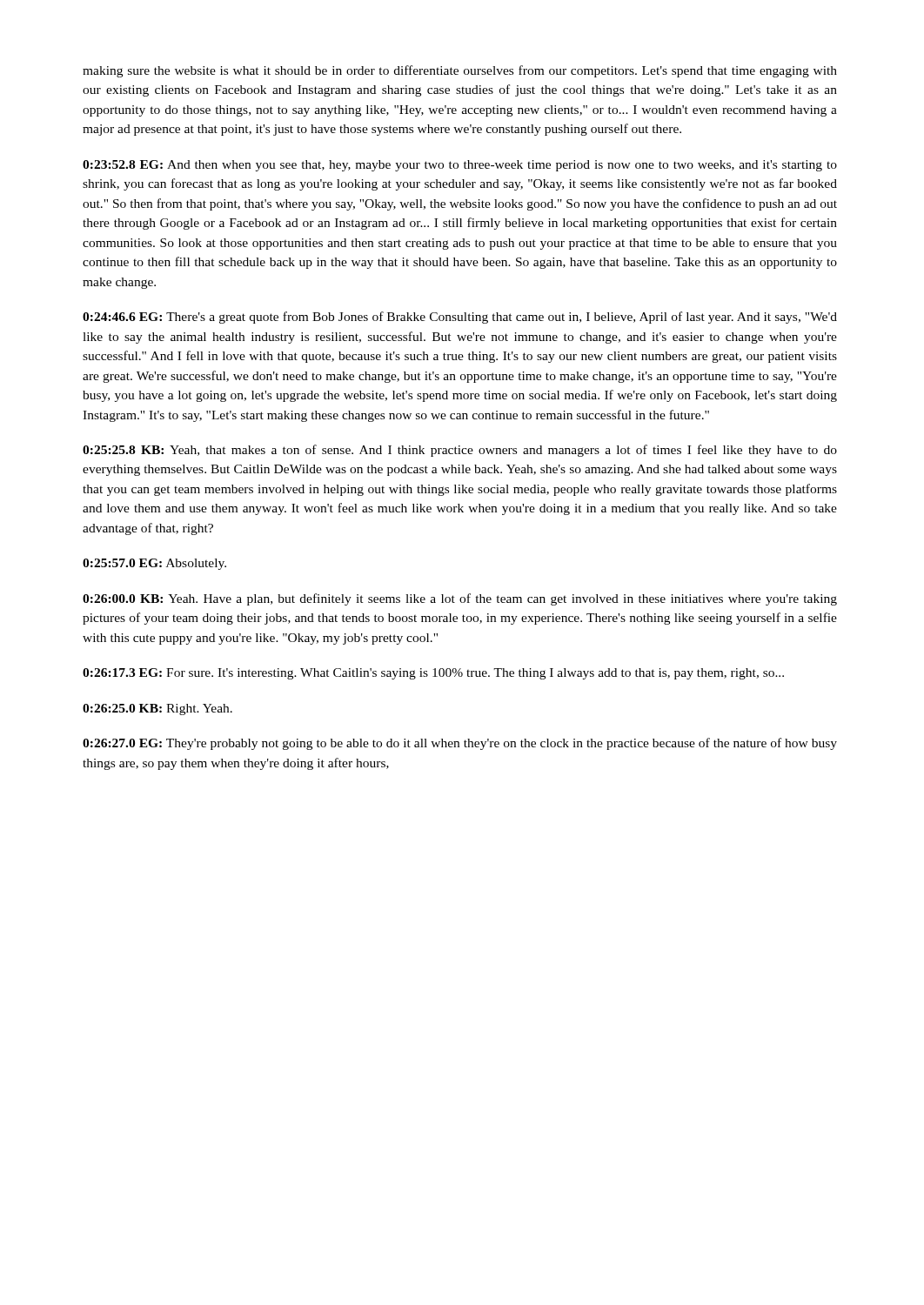Locate the block of text that opens with "0:25:25.8 KB: Yeah, that makes a"
Viewport: 924px width, 1305px height.
460,488
